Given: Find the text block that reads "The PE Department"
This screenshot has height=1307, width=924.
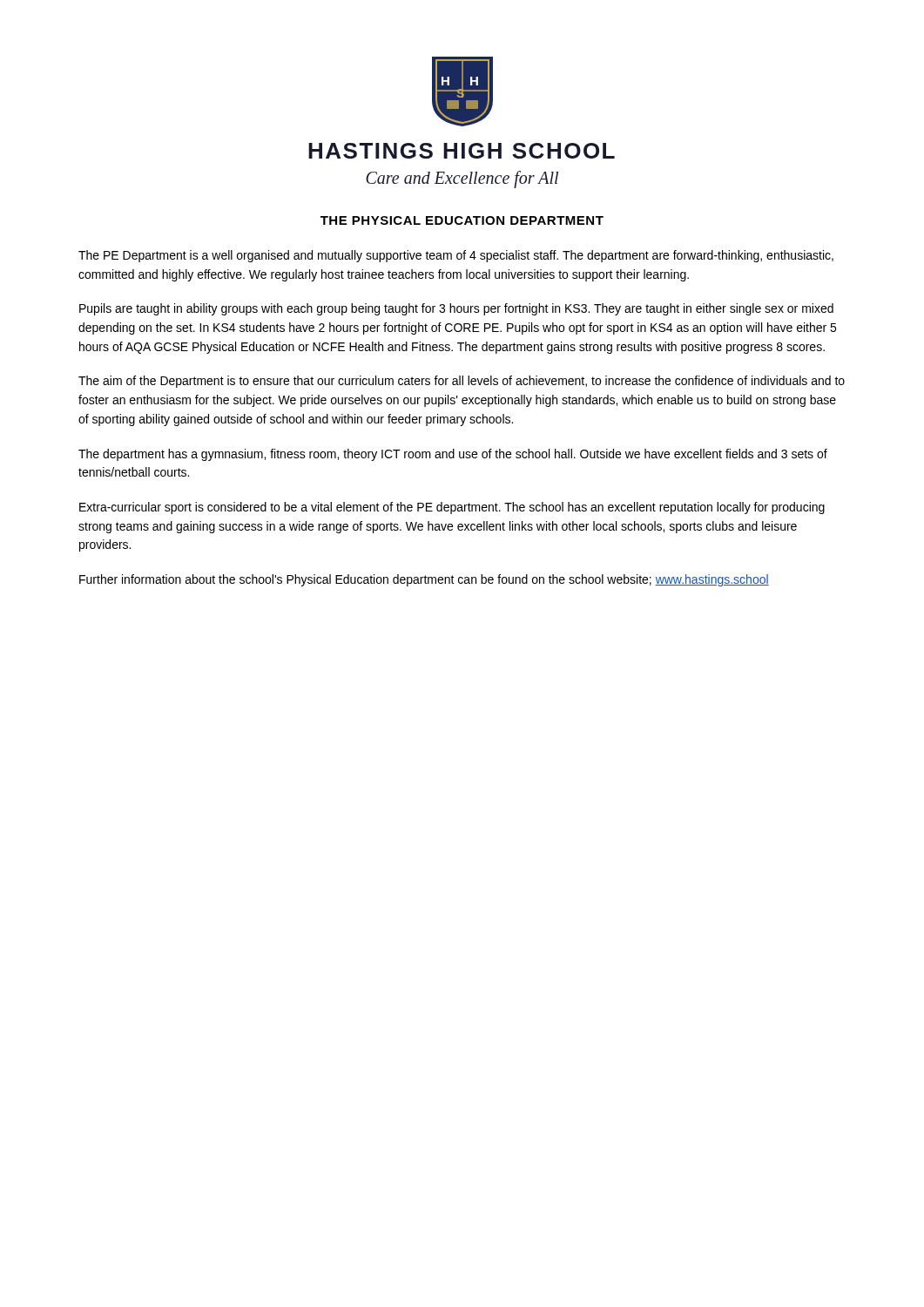Looking at the screenshot, I should [462, 266].
